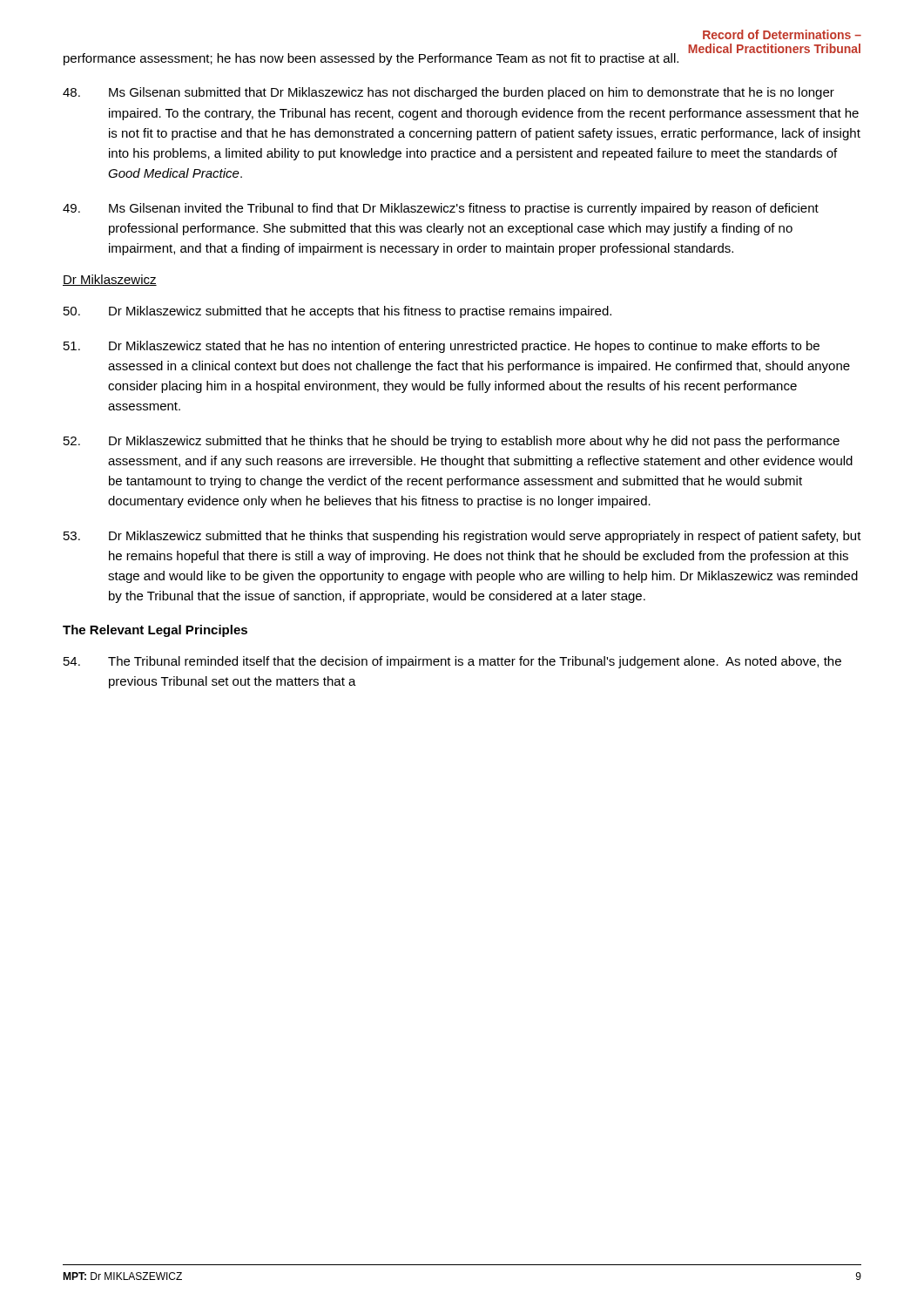Select the text block starting "The Relevant Legal Principles"
The width and height of the screenshot is (924, 1307).
pyautogui.click(x=155, y=629)
